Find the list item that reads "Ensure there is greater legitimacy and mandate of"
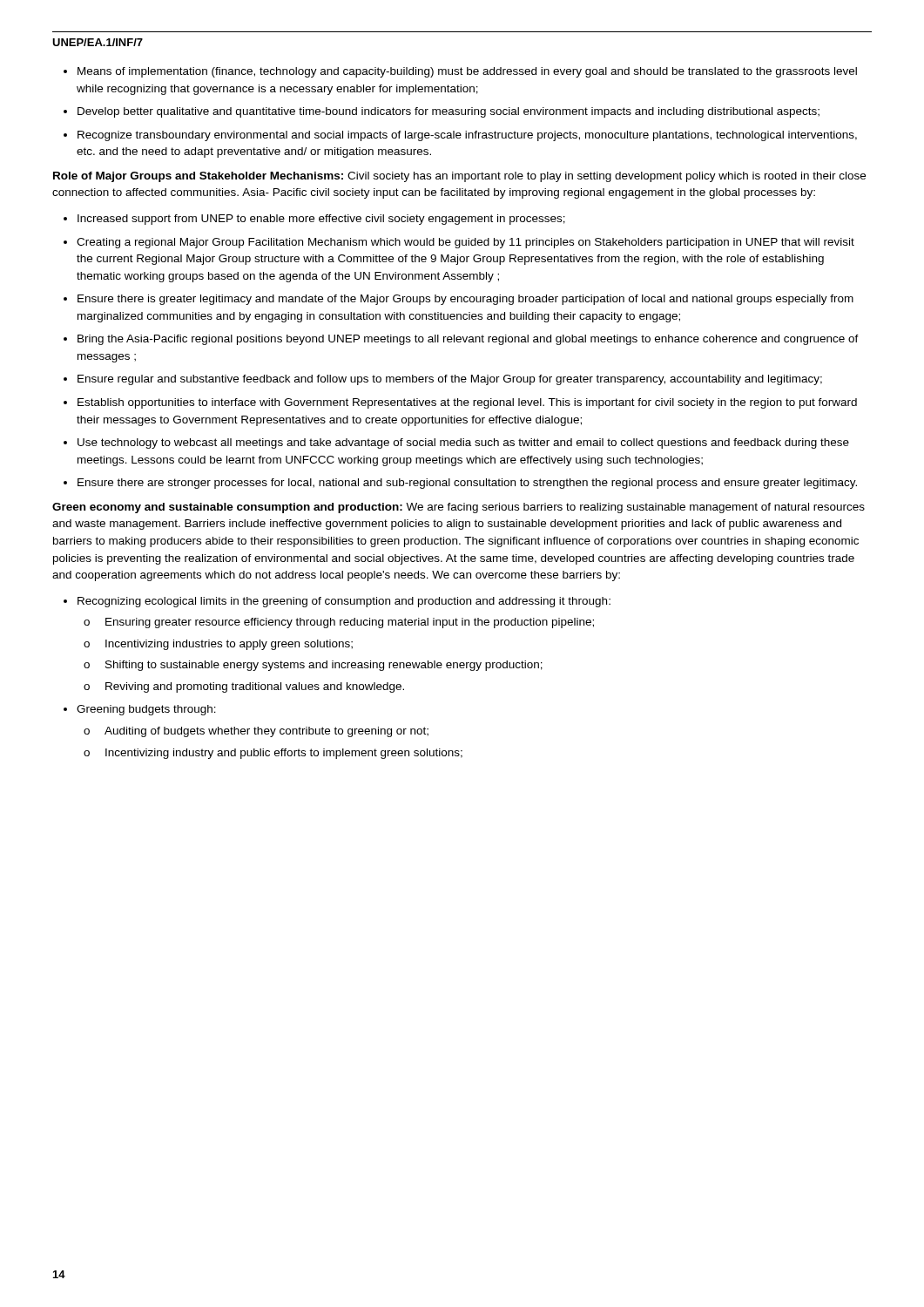Image resolution: width=924 pixels, height=1307 pixels. pyautogui.click(x=474, y=307)
